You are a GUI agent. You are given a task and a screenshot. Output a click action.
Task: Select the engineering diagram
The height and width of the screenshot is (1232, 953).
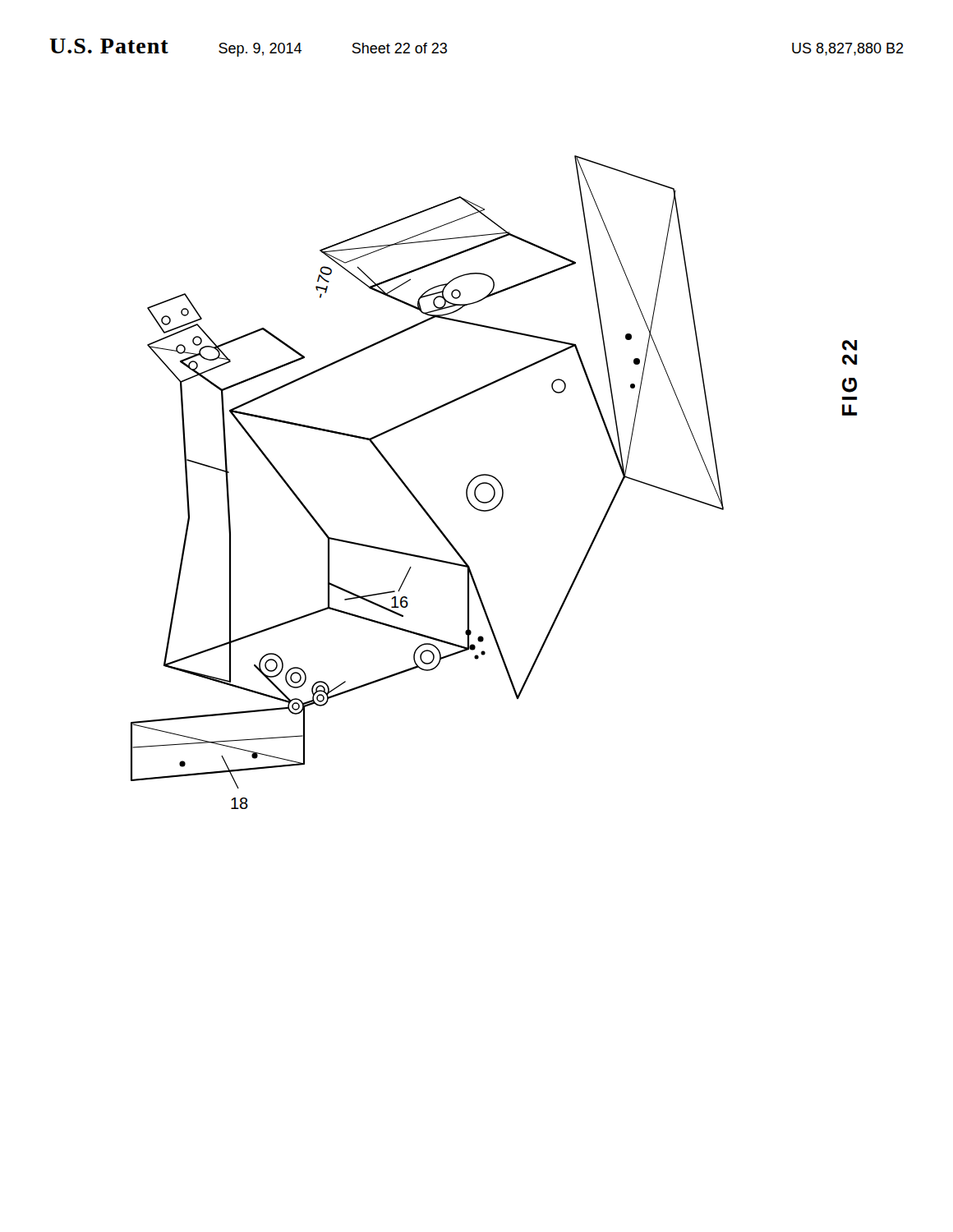click(468, 538)
